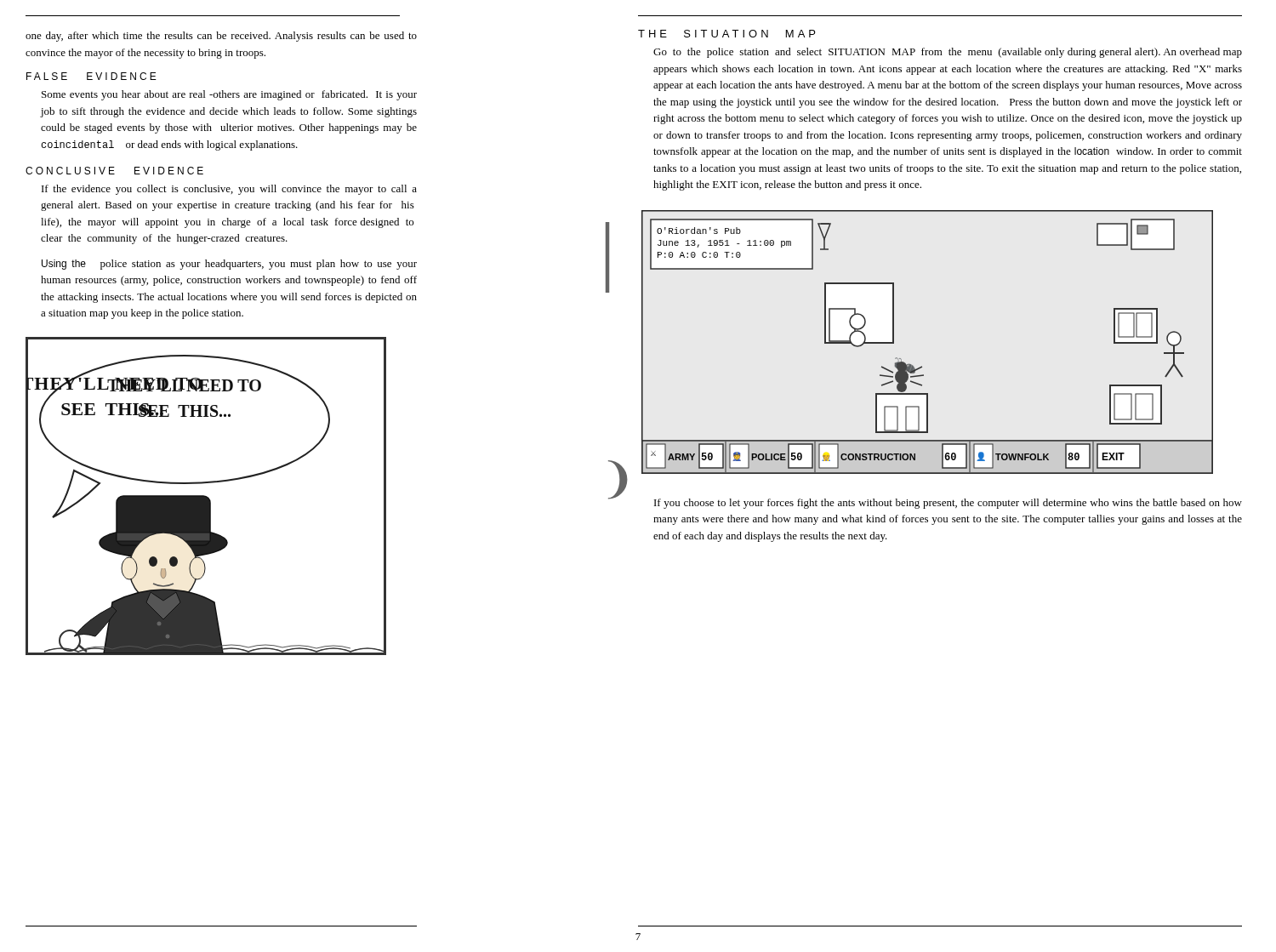Click on the text block containing "If the evidence you collect is conclusive,"
This screenshot has height=952, width=1276.
coord(229,213)
